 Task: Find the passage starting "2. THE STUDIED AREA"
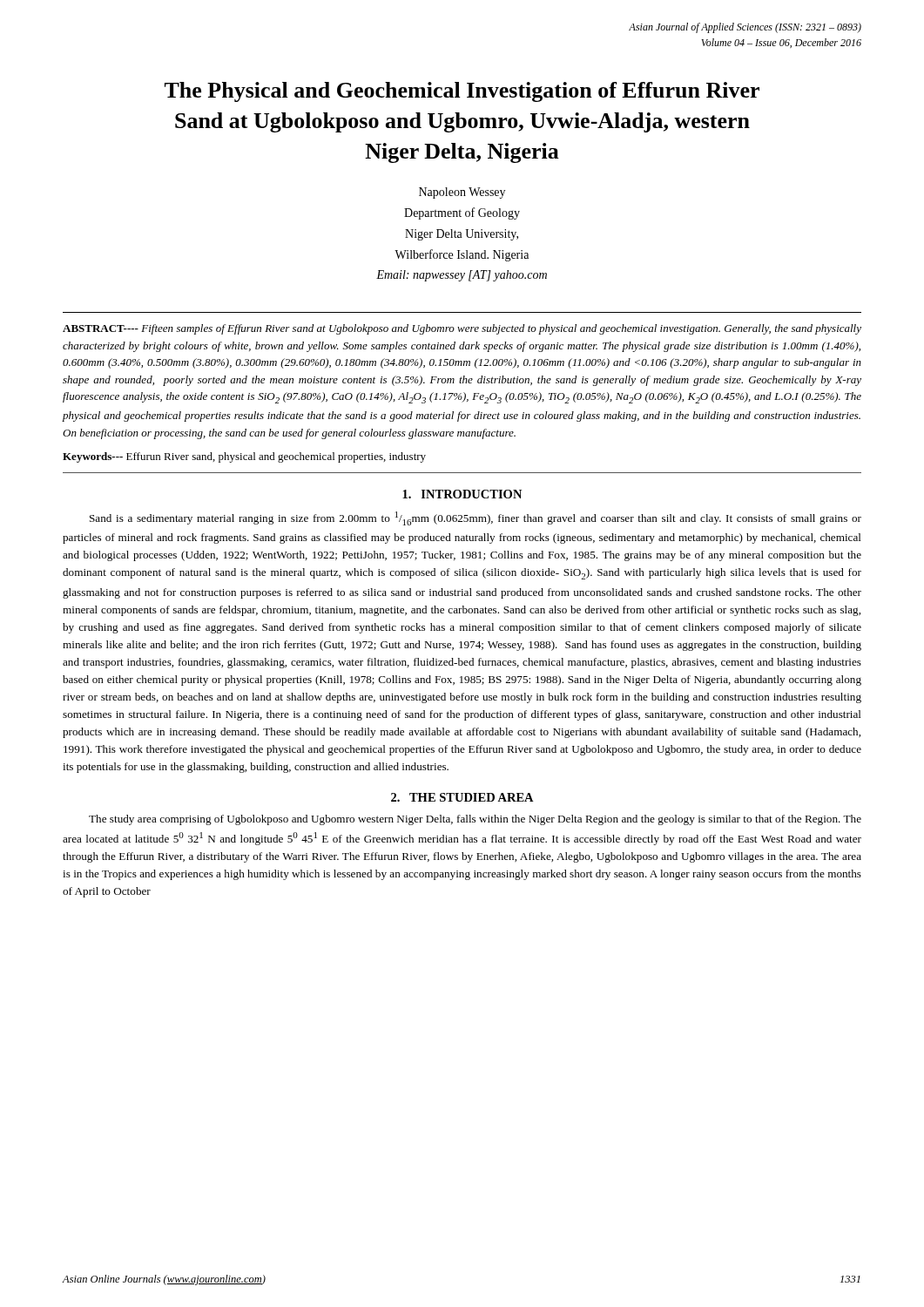(462, 797)
